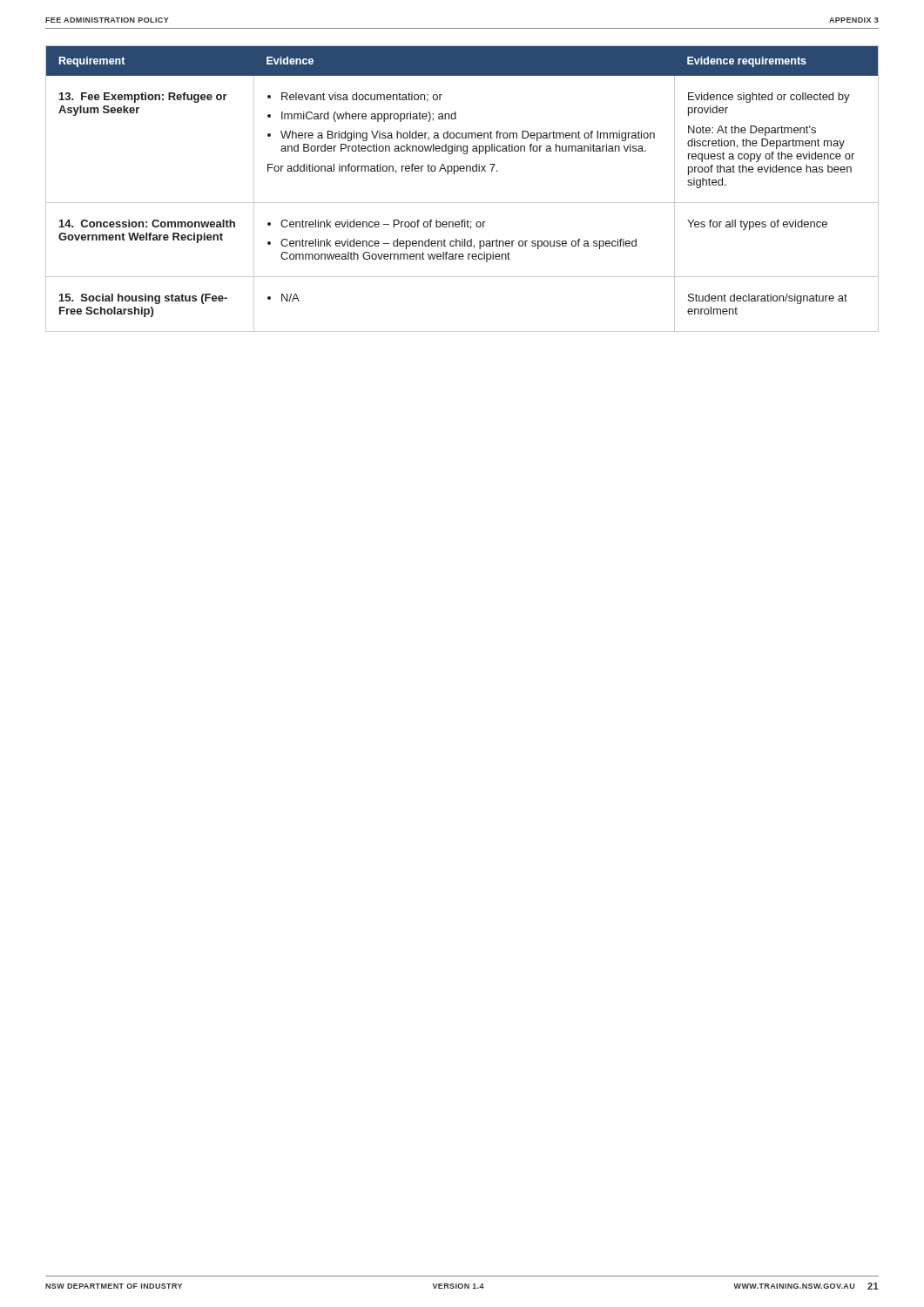Locate the table with the text "Evidence sighted or collected"
Viewport: 924px width, 1307px height.
tap(462, 189)
